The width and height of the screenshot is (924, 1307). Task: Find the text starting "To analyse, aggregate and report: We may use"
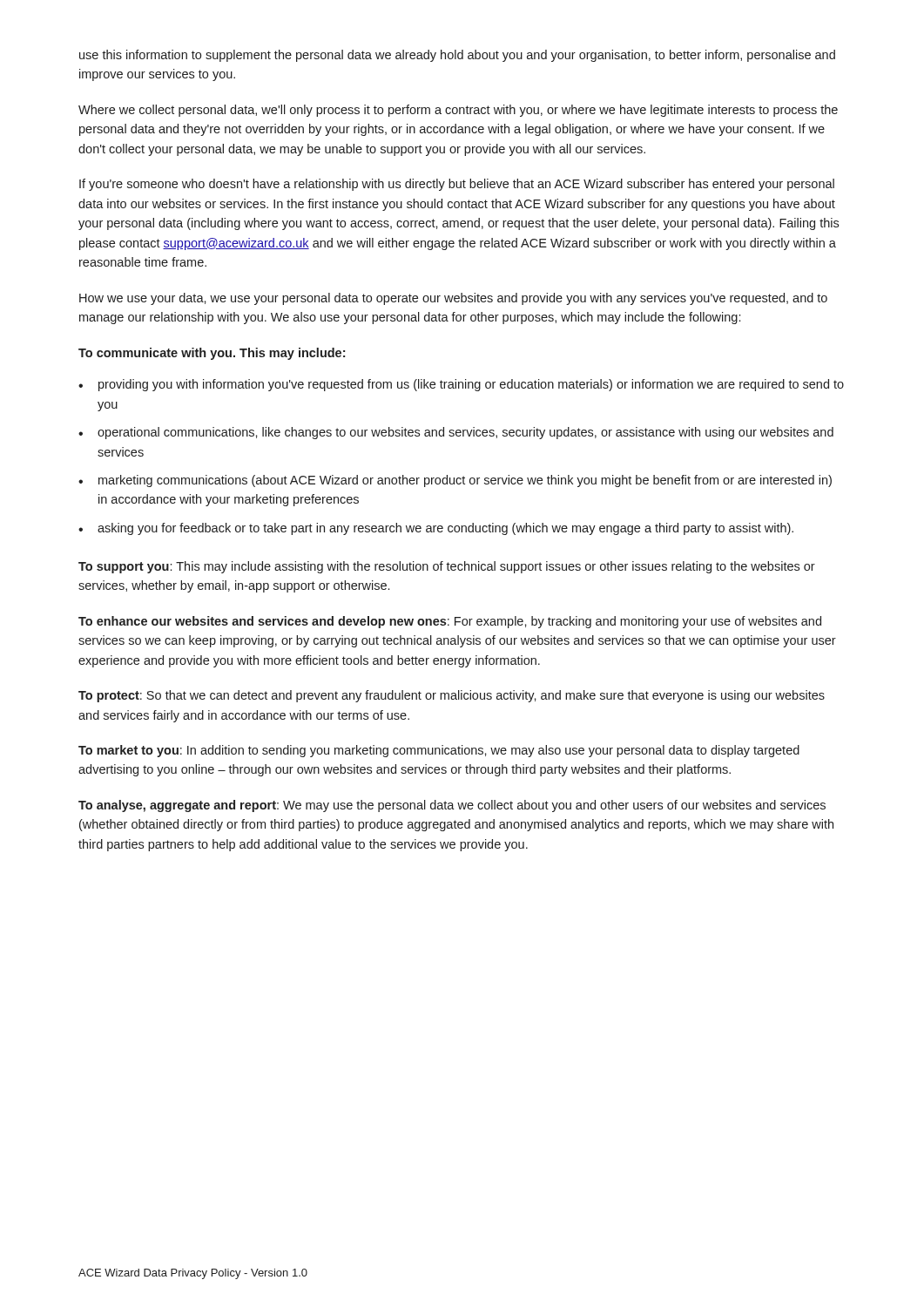pyautogui.click(x=456, y=825)
